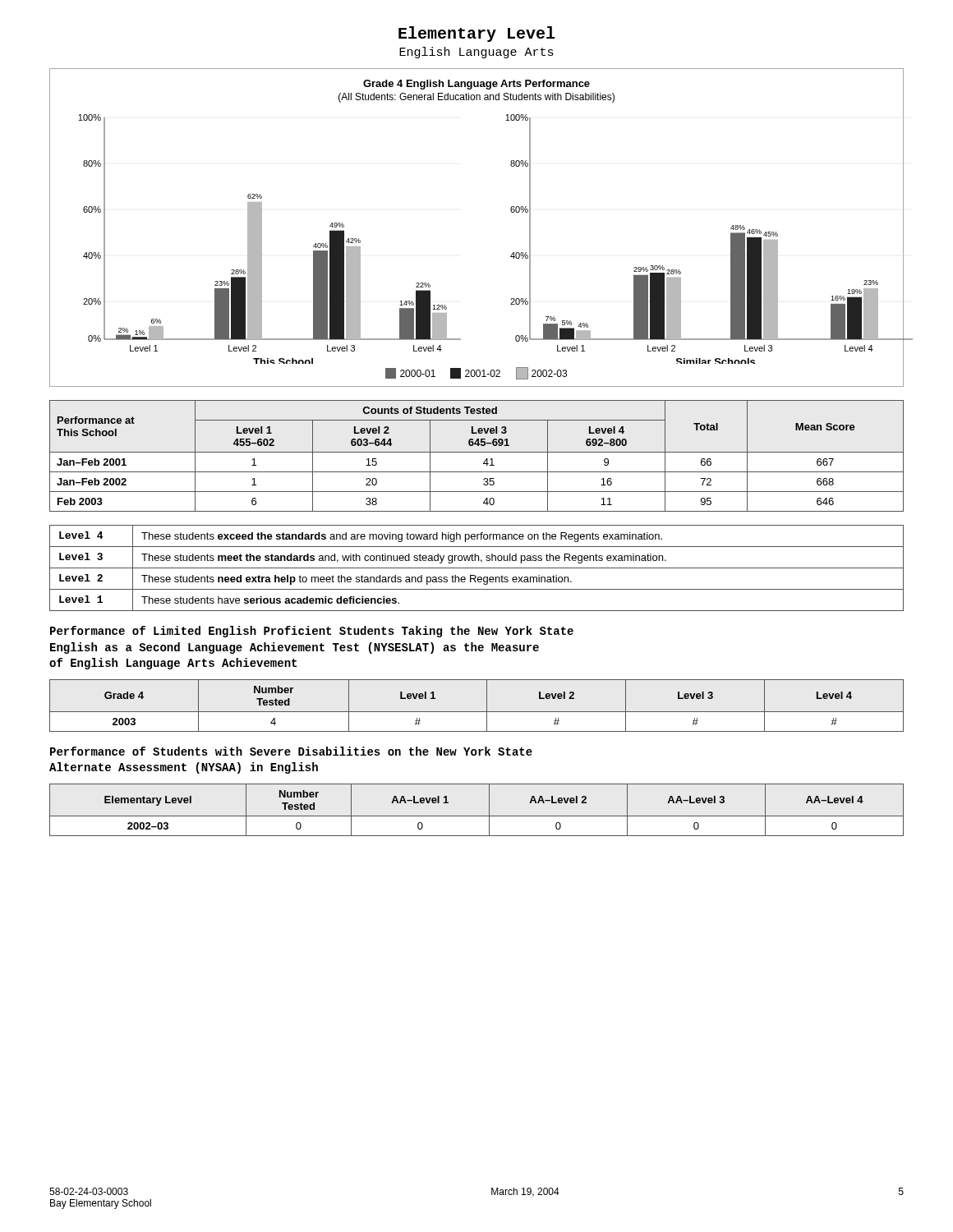Find the table that mentions "AA–Level 2"
The height and width of the screenshot is (1232, 953).
coord(476,810)
